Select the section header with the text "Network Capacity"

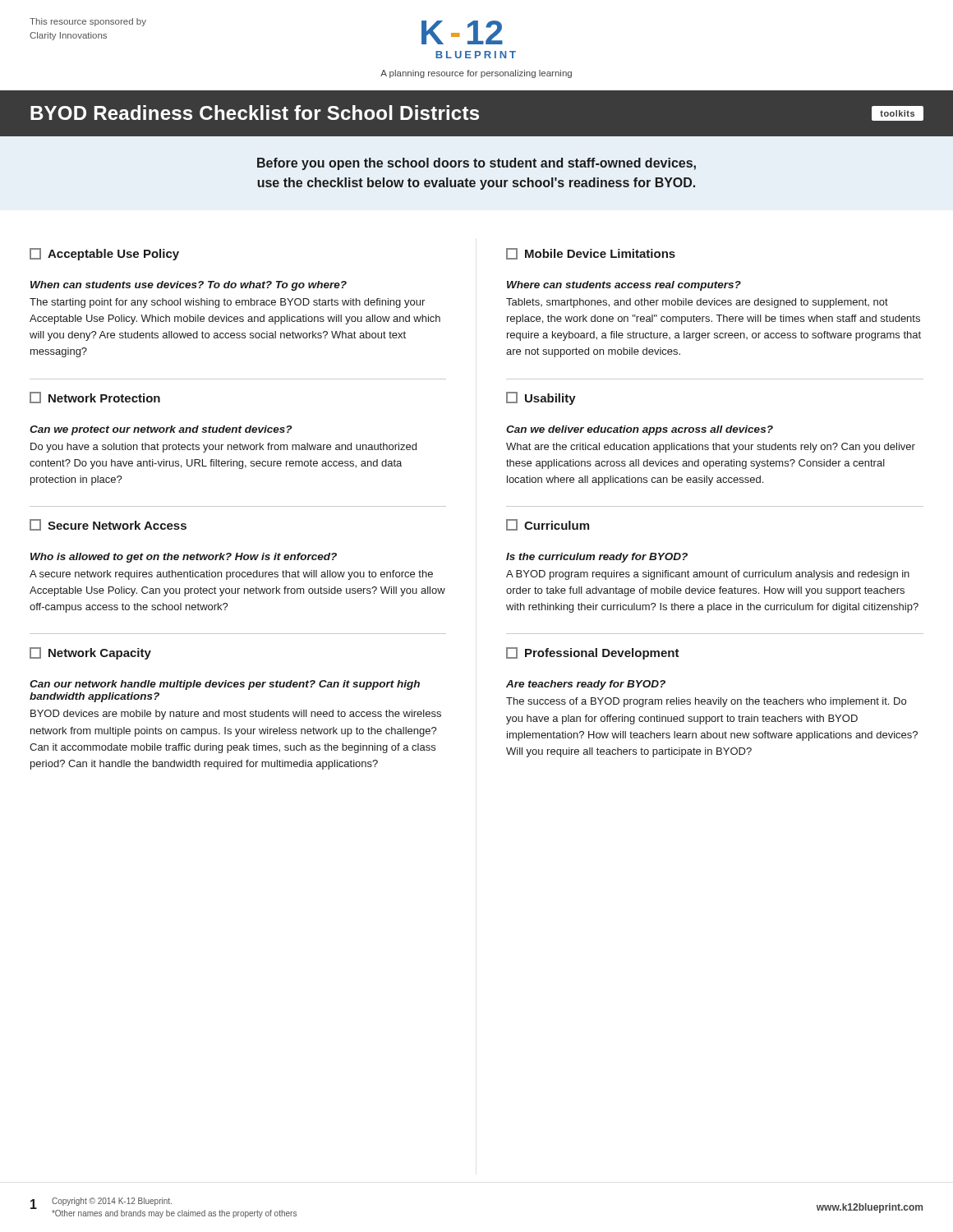tap(90, 653)
